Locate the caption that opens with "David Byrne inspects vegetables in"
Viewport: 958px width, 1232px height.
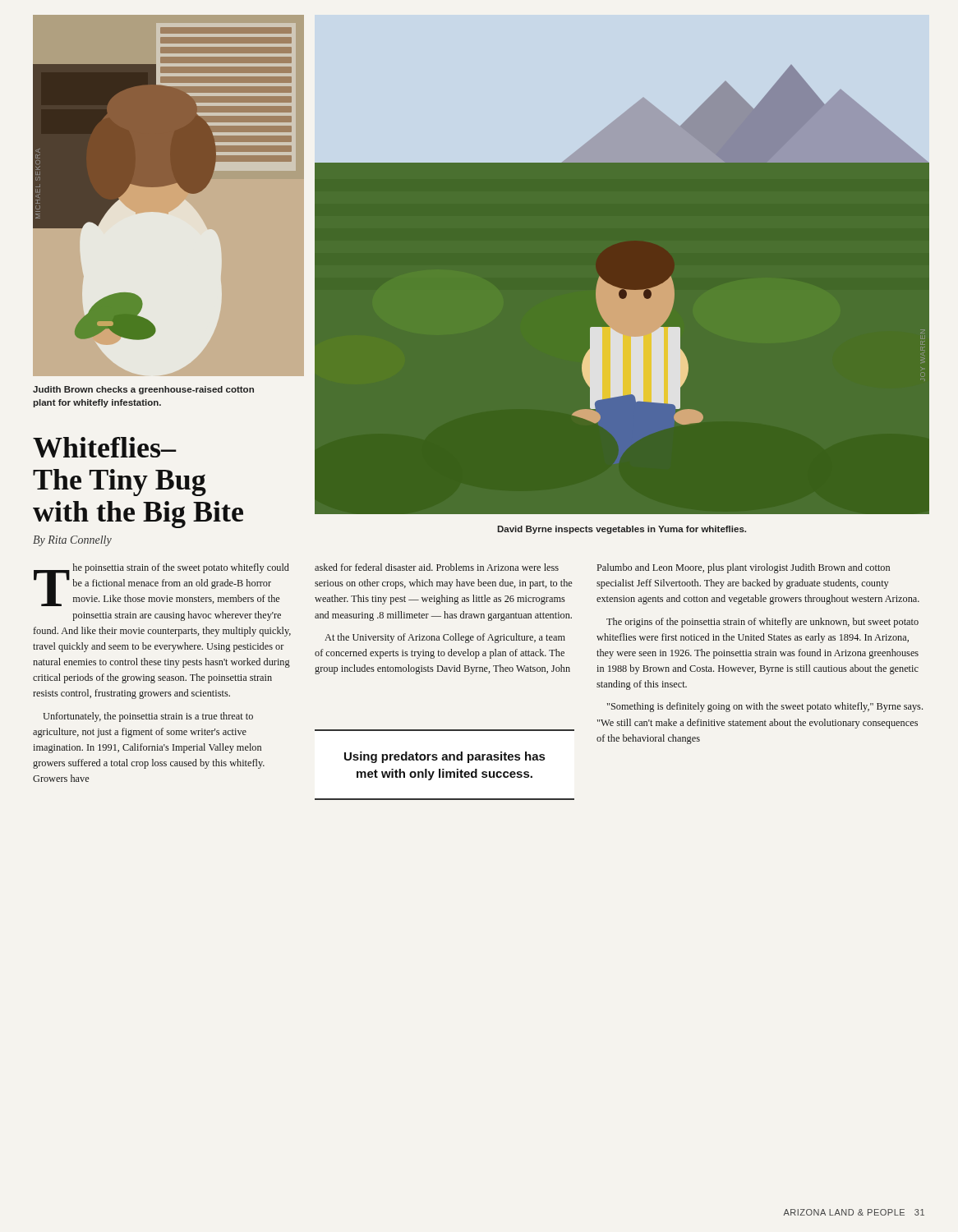pos(622,529)
